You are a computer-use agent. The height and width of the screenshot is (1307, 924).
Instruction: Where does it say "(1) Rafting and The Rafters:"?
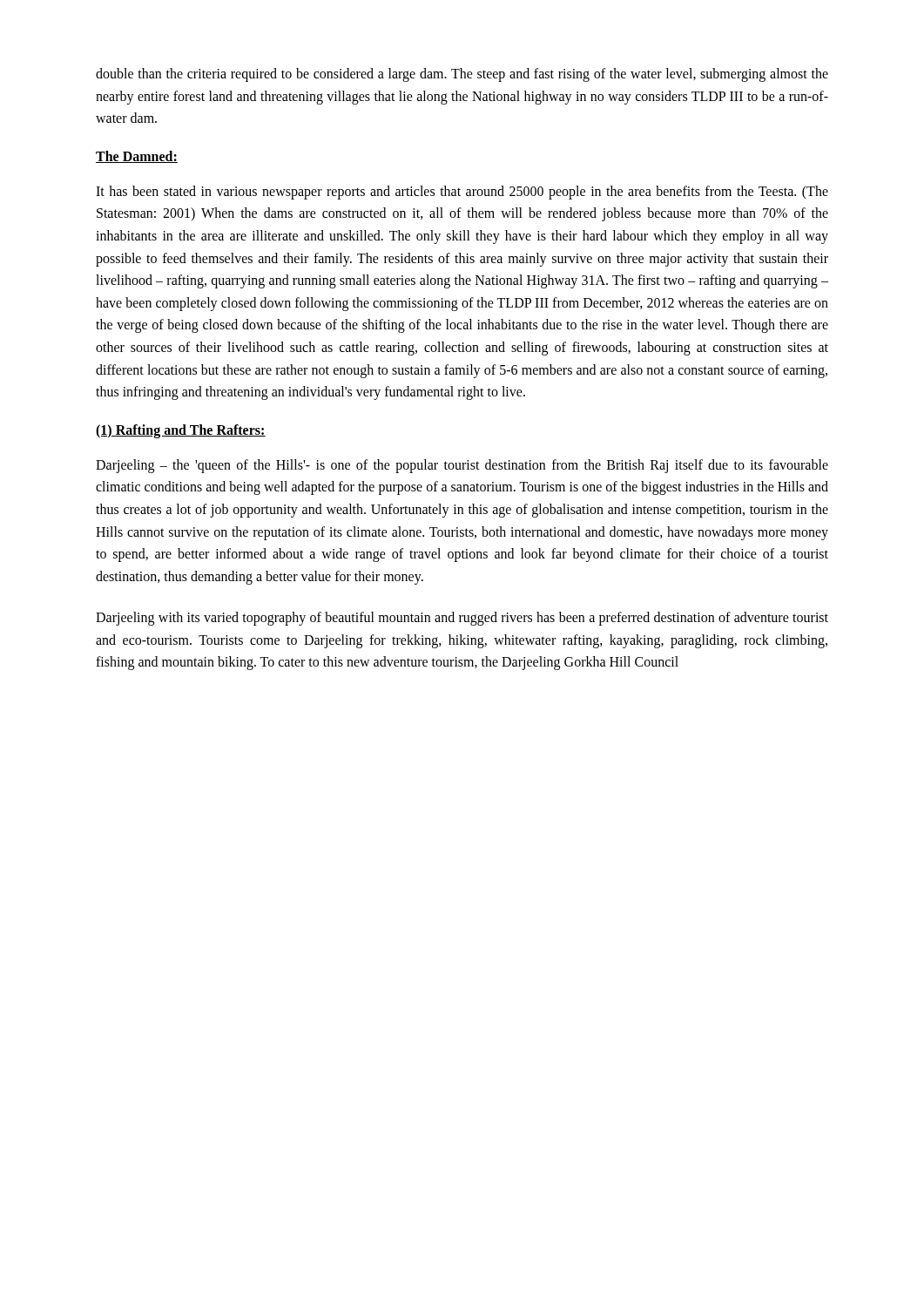point(180,430)
